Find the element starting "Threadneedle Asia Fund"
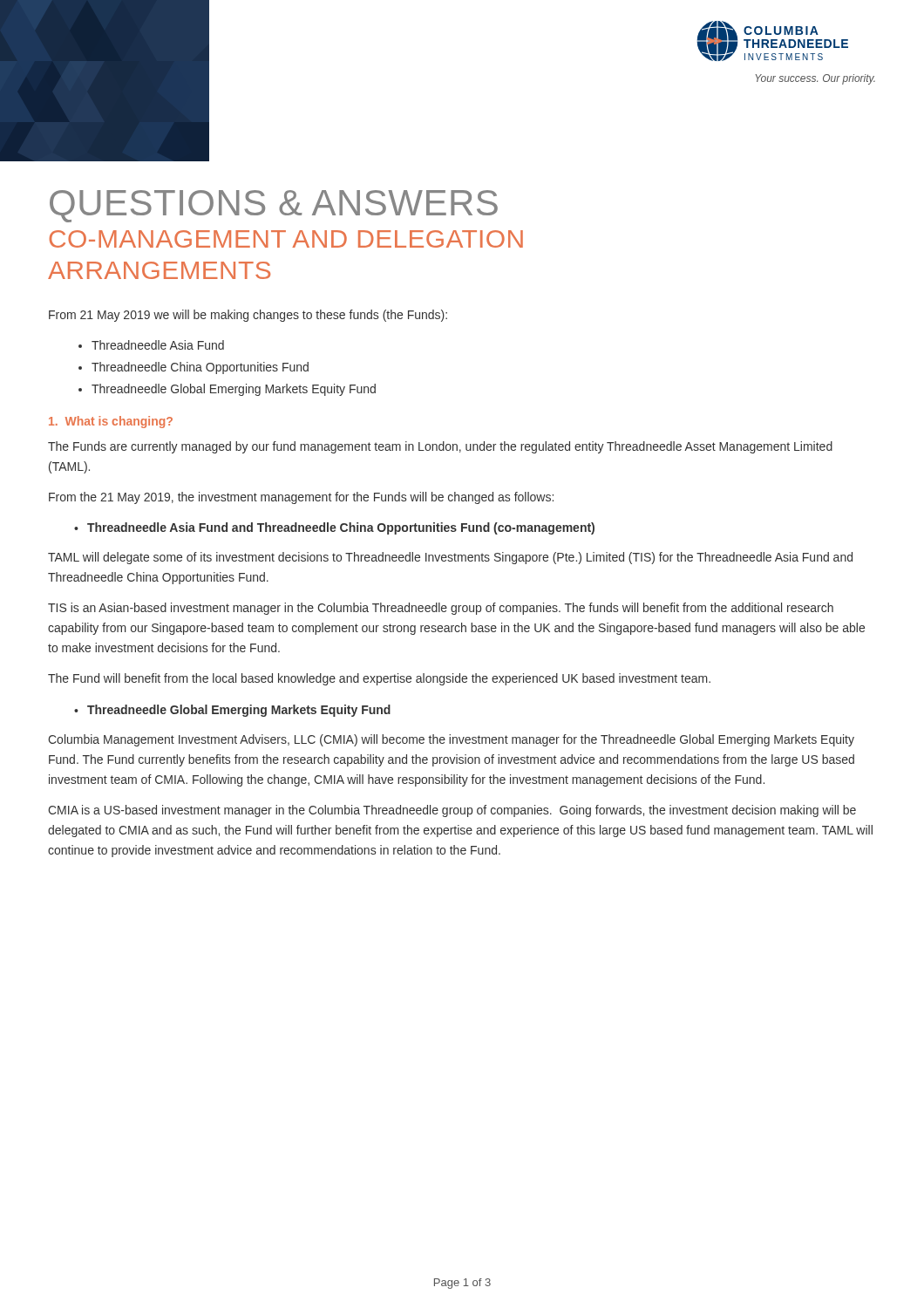Image resolution: width=924 pixels, height=1308 pixels. click(x=158, y=346)
